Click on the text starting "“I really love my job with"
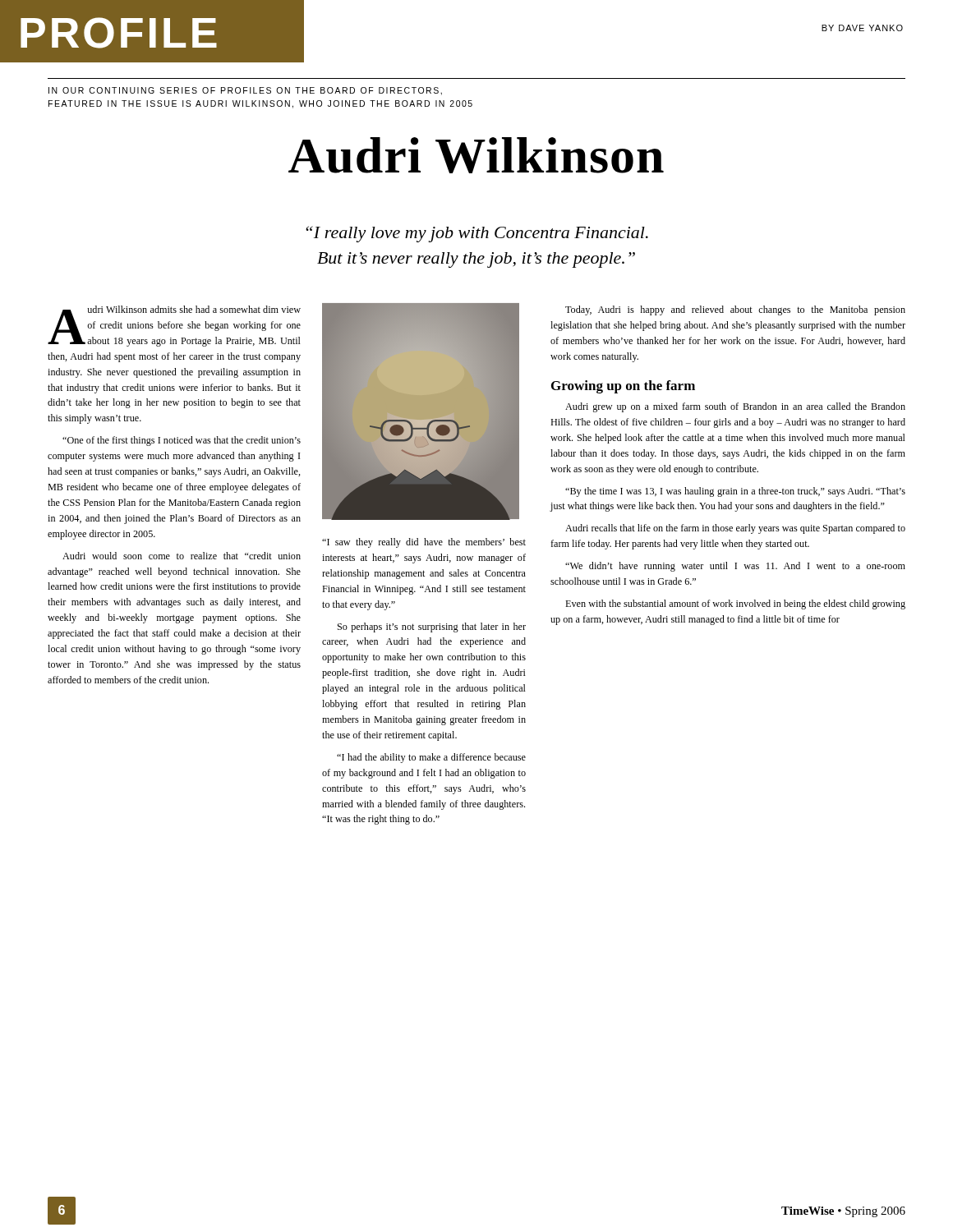The width and height of the screenshot is (953, 1232). pos(476,245)
